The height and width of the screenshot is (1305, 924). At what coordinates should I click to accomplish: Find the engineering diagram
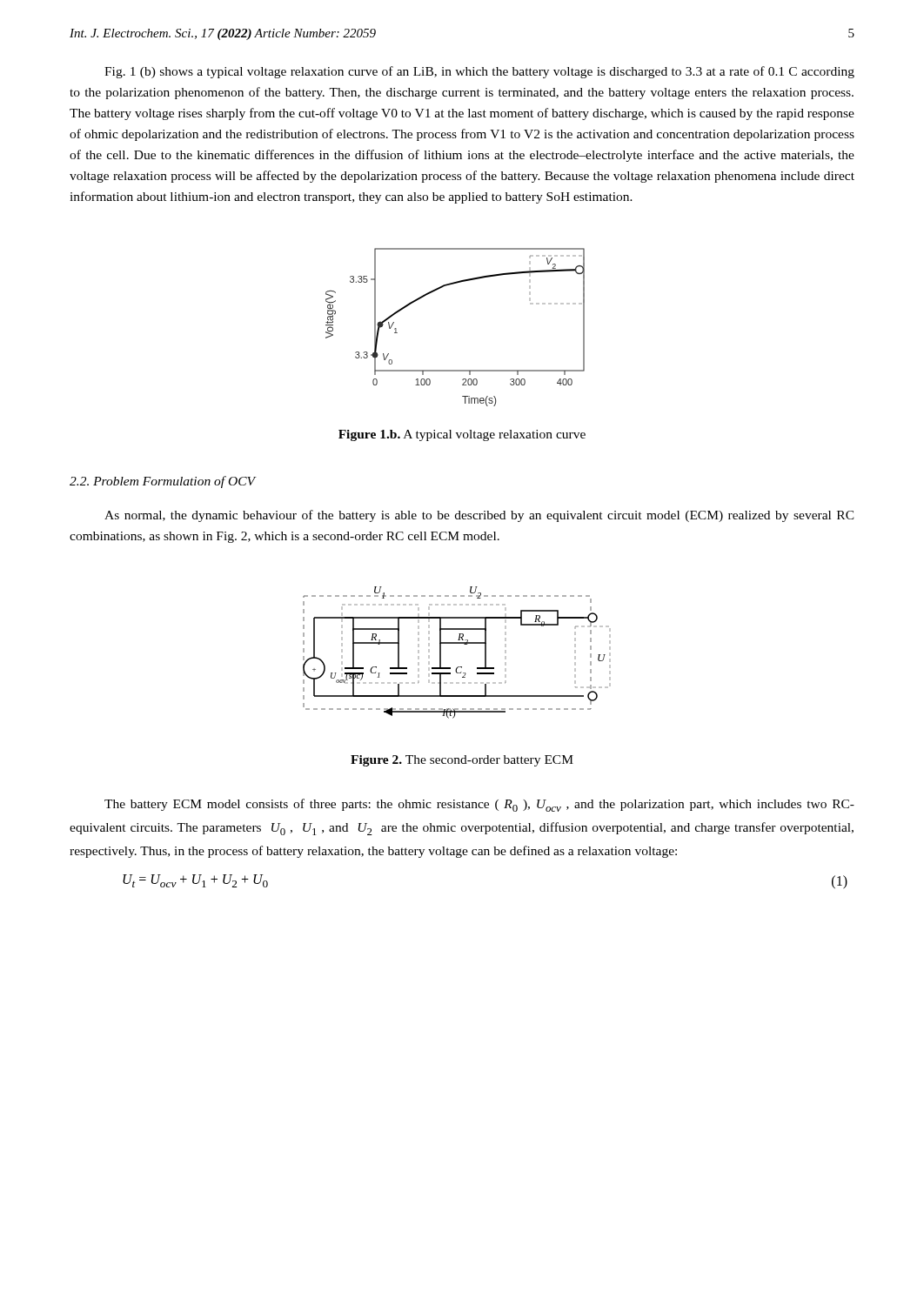pos(462,659)
